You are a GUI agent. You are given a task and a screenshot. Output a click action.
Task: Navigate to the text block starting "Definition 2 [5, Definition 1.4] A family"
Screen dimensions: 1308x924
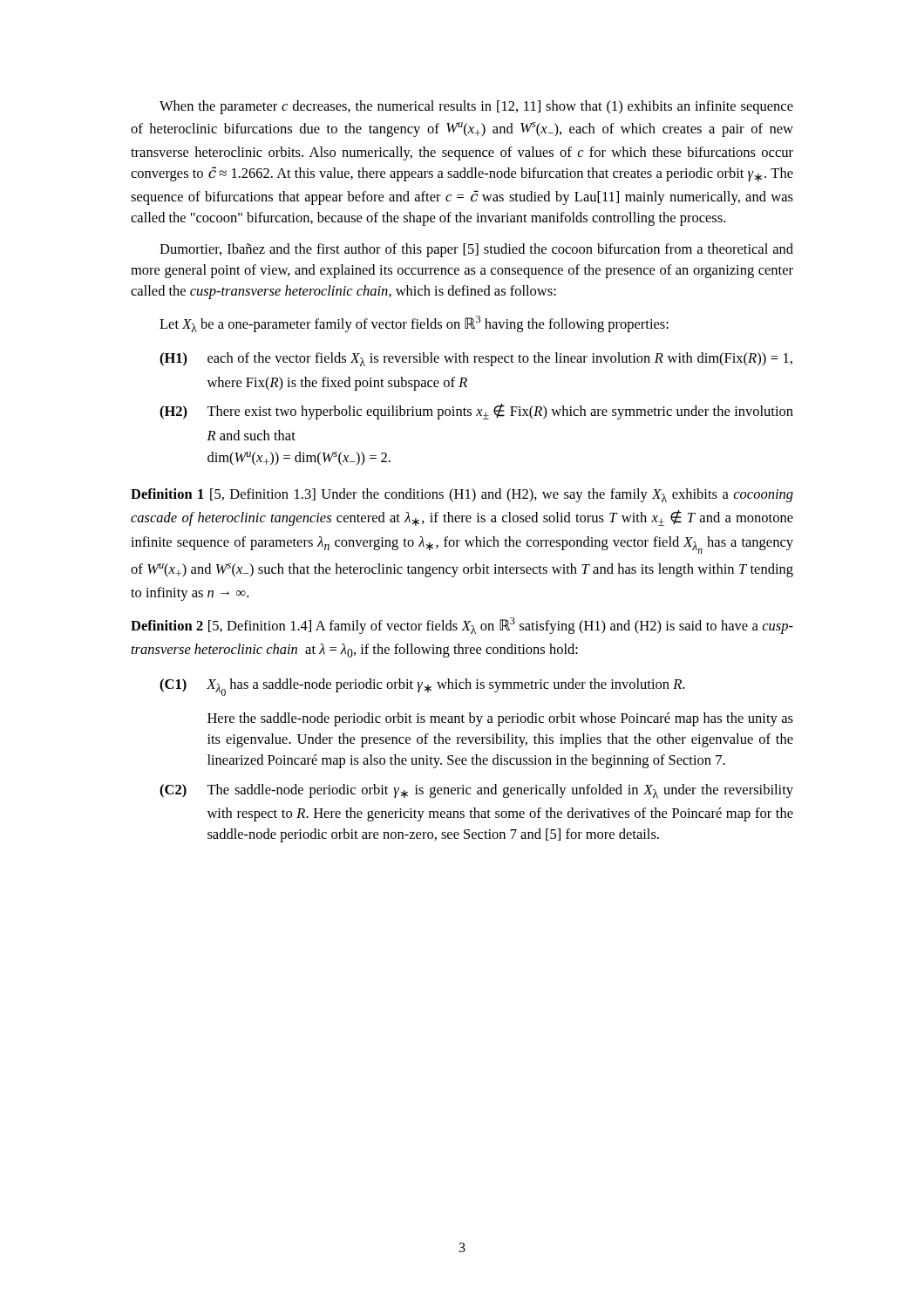tap(462, 639)
